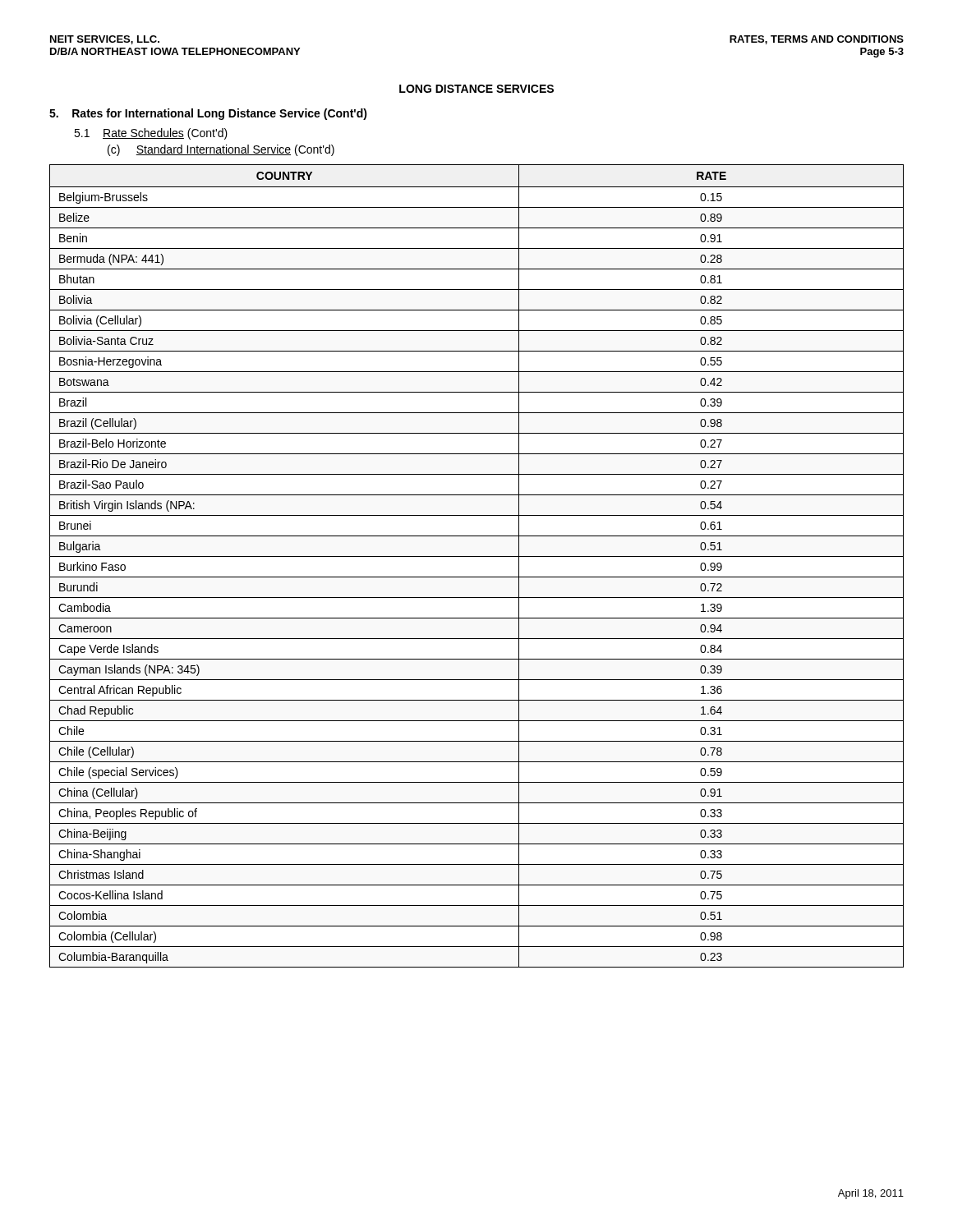Select the passage starting "5. Rates for International Long"
The height and width of the screenshot is (1232, 953).
coord(208,113)
